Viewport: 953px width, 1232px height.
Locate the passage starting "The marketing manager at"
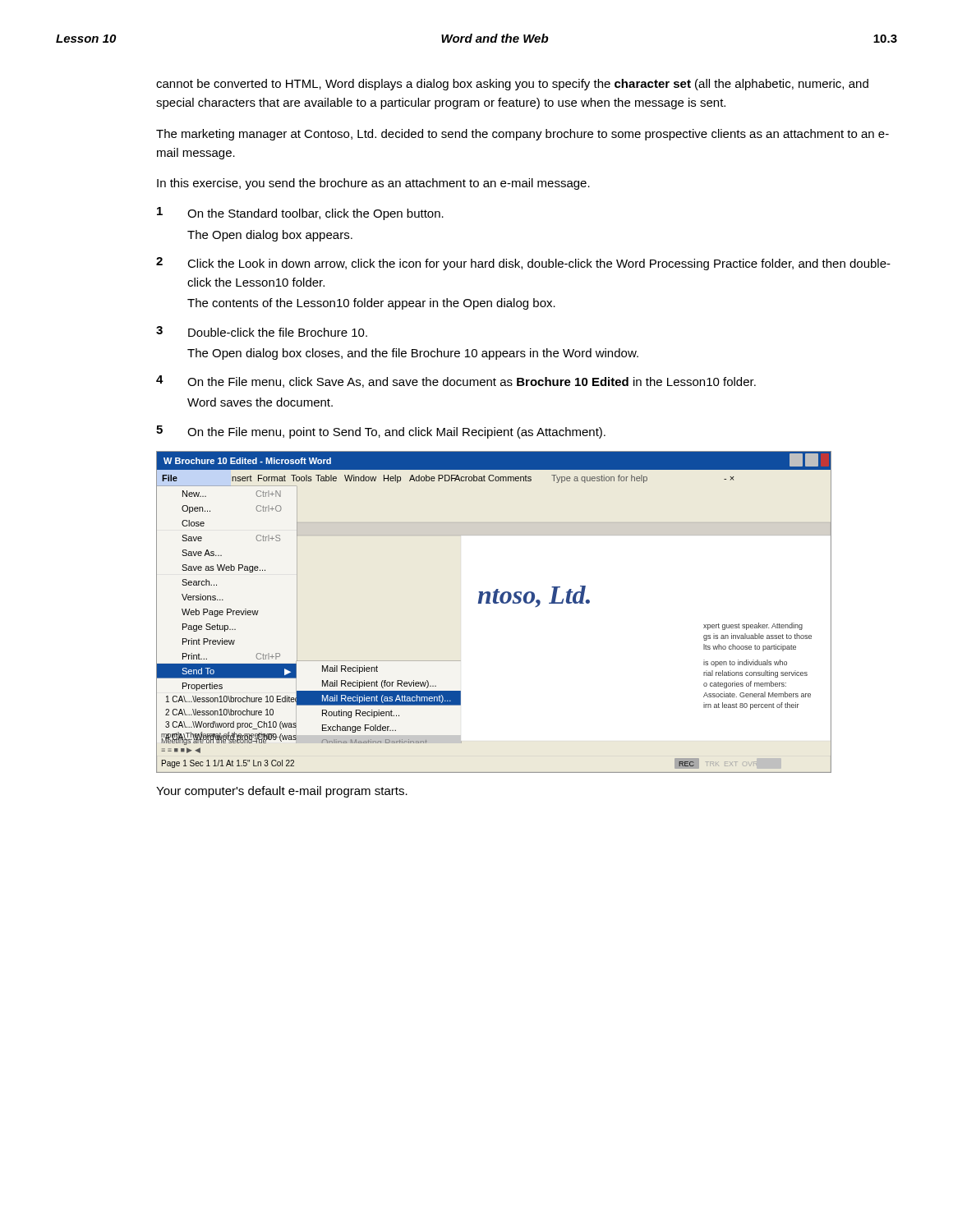[523, 143]
